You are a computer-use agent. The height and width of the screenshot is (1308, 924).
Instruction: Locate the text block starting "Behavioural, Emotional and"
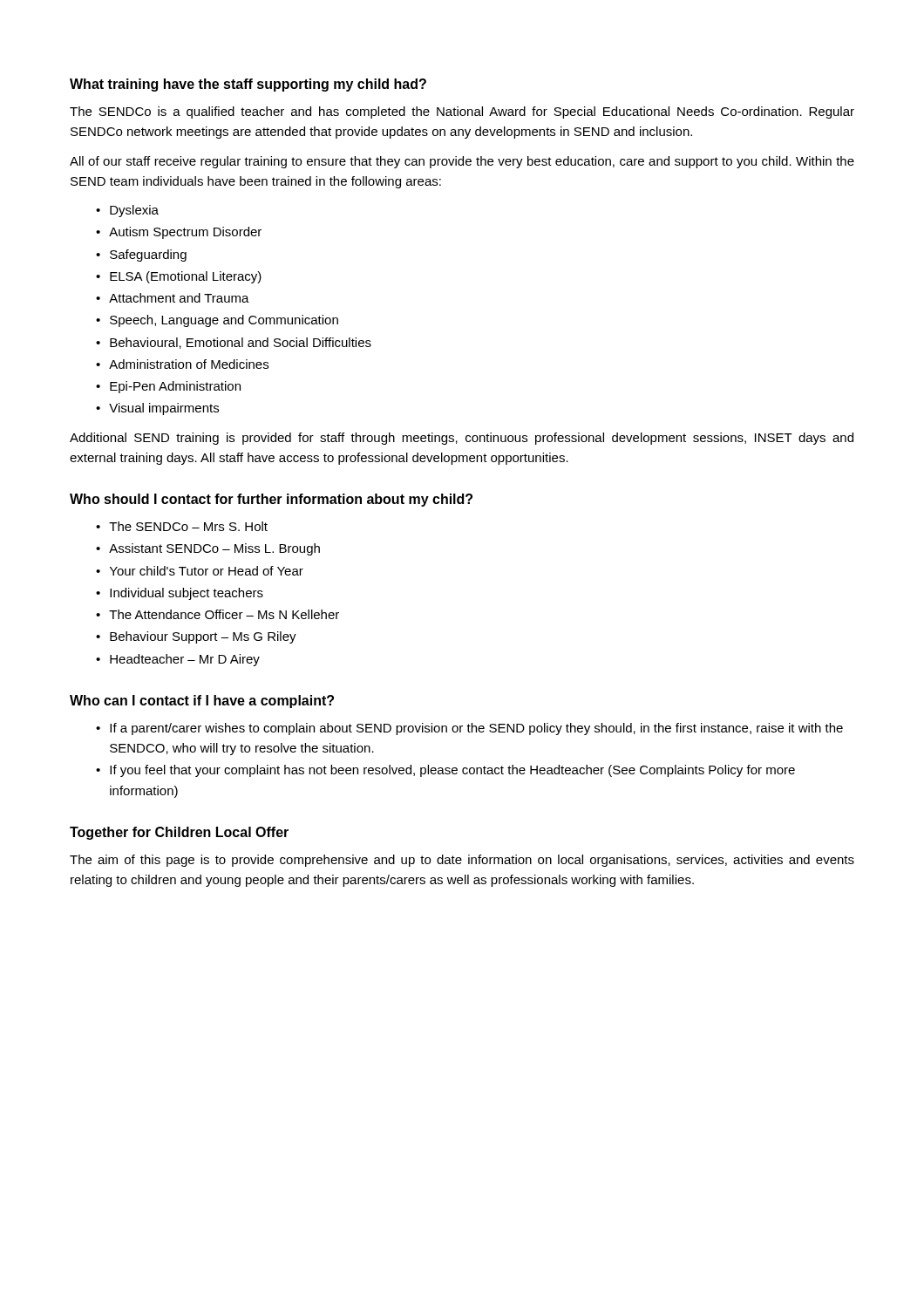click(240, 342)
